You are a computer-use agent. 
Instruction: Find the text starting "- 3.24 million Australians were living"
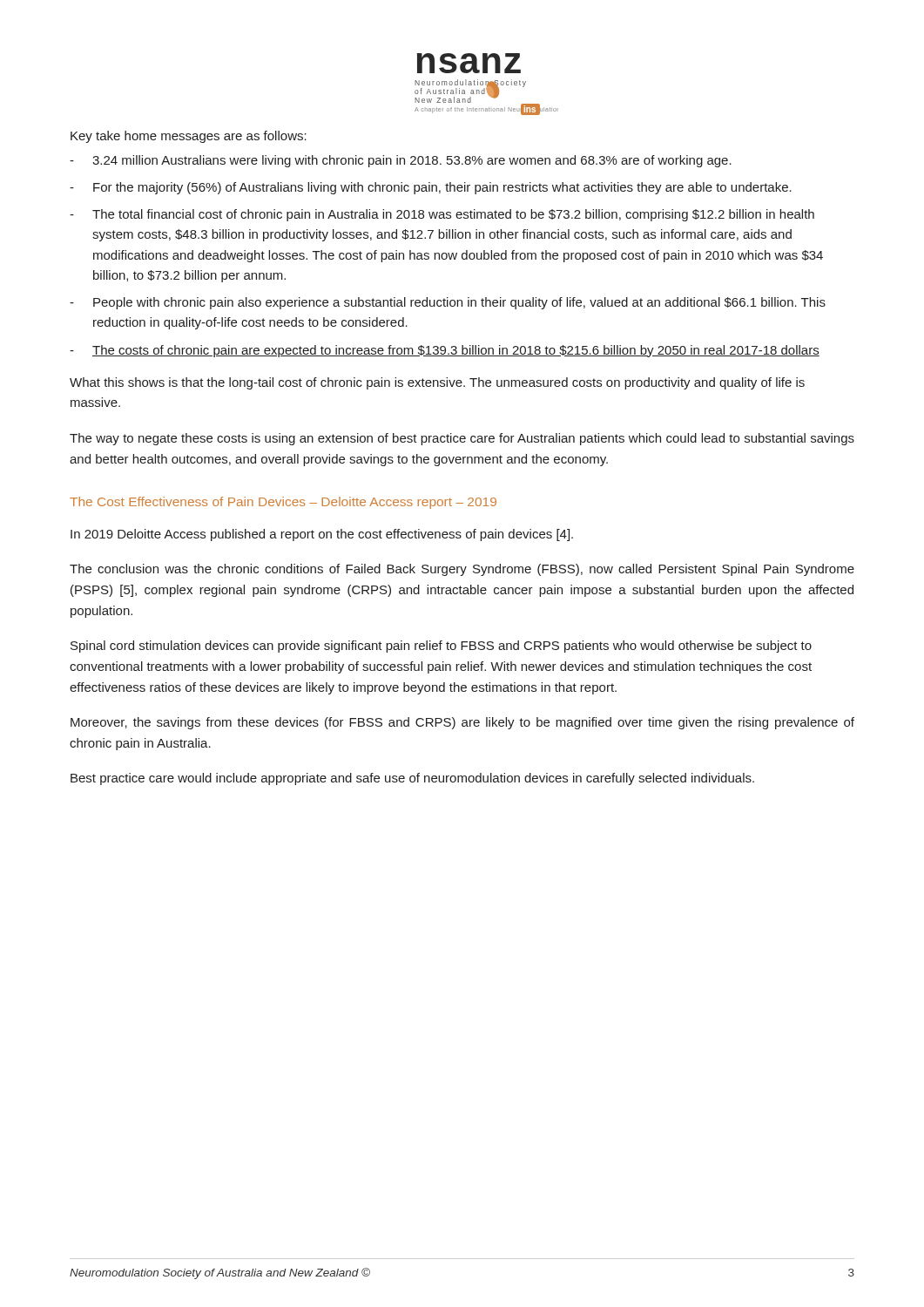click(462, 160)
